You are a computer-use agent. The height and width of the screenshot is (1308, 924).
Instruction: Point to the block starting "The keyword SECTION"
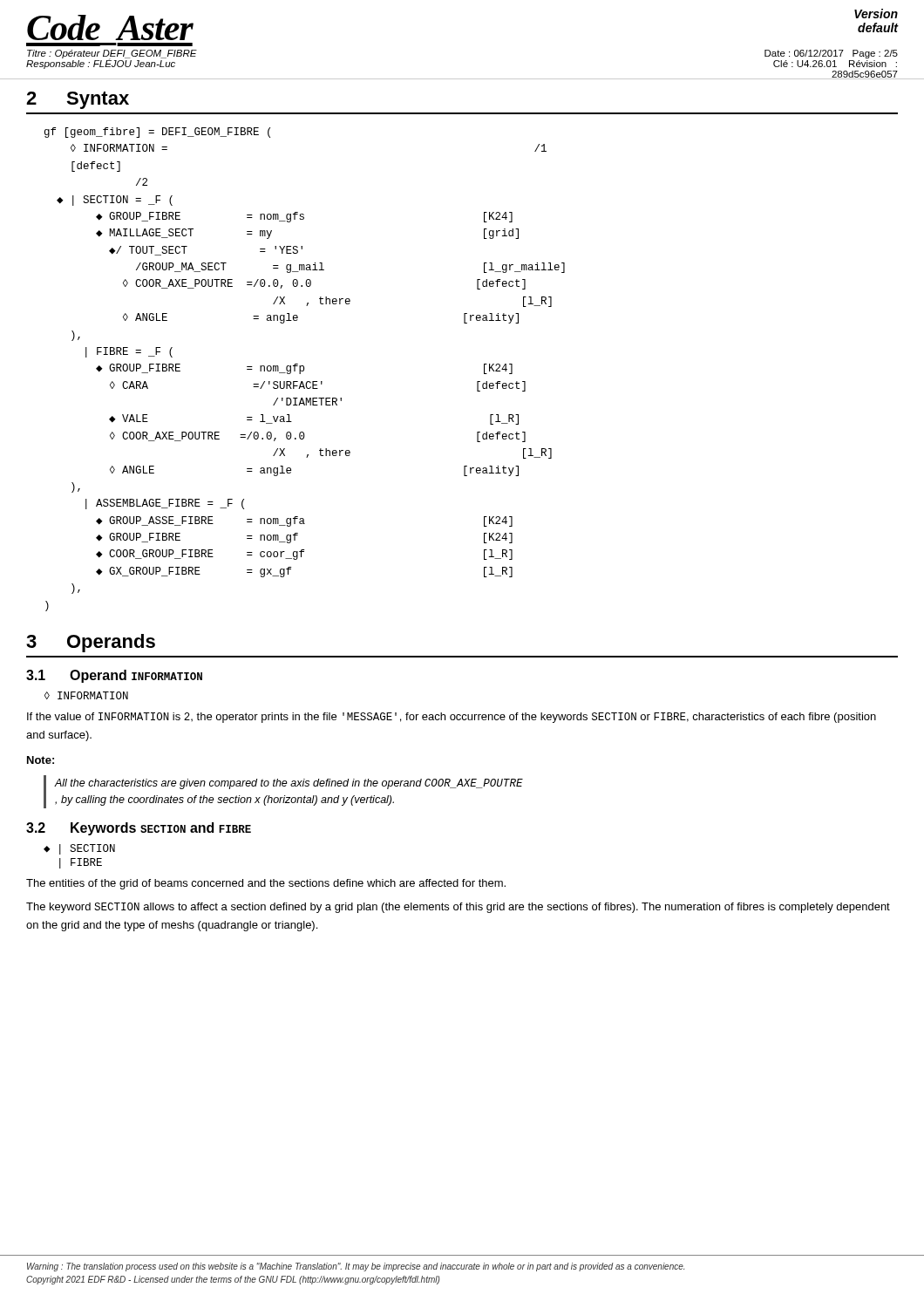[462, 916]
